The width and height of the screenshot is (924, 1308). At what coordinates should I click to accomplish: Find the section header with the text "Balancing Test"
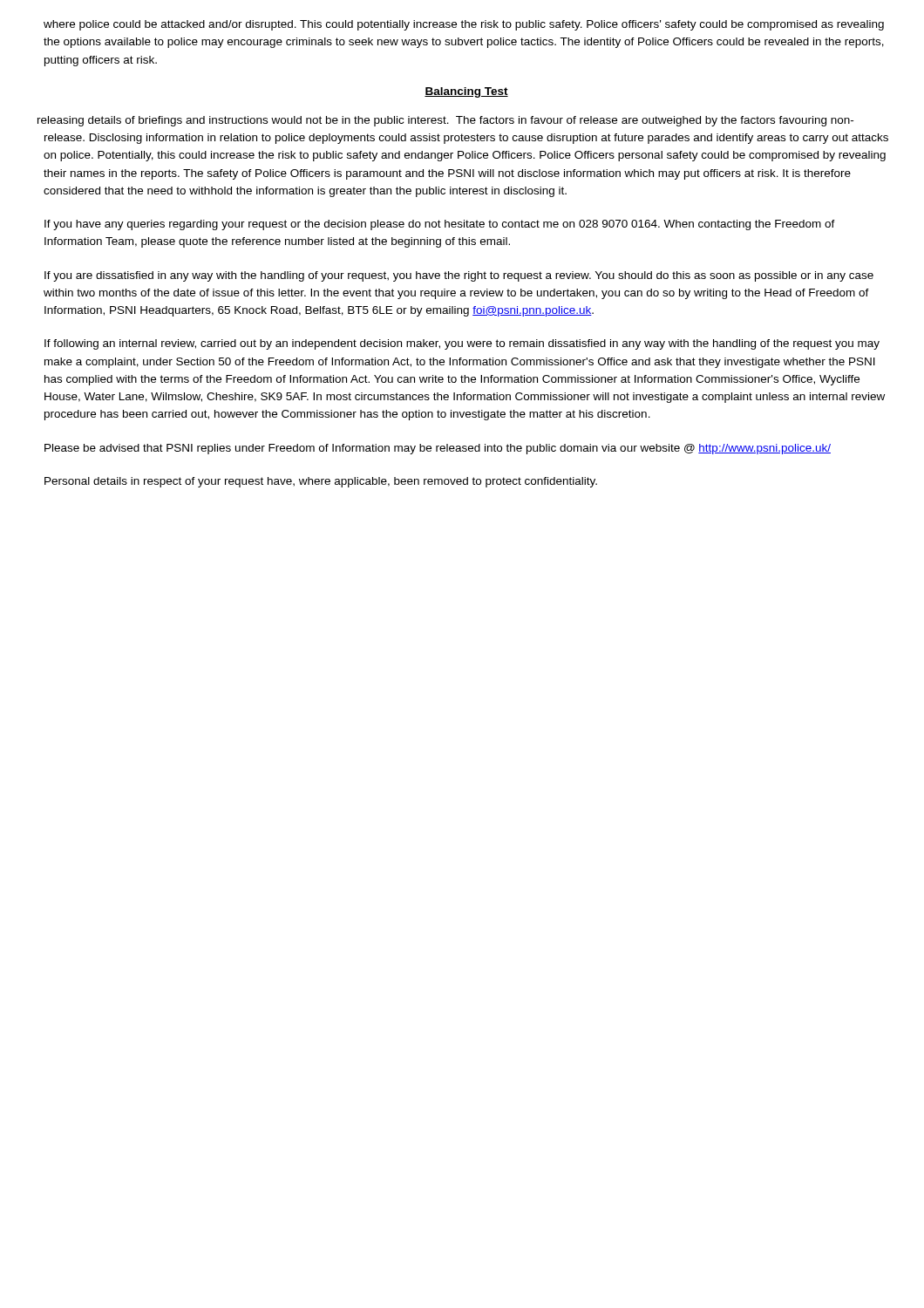466,91
